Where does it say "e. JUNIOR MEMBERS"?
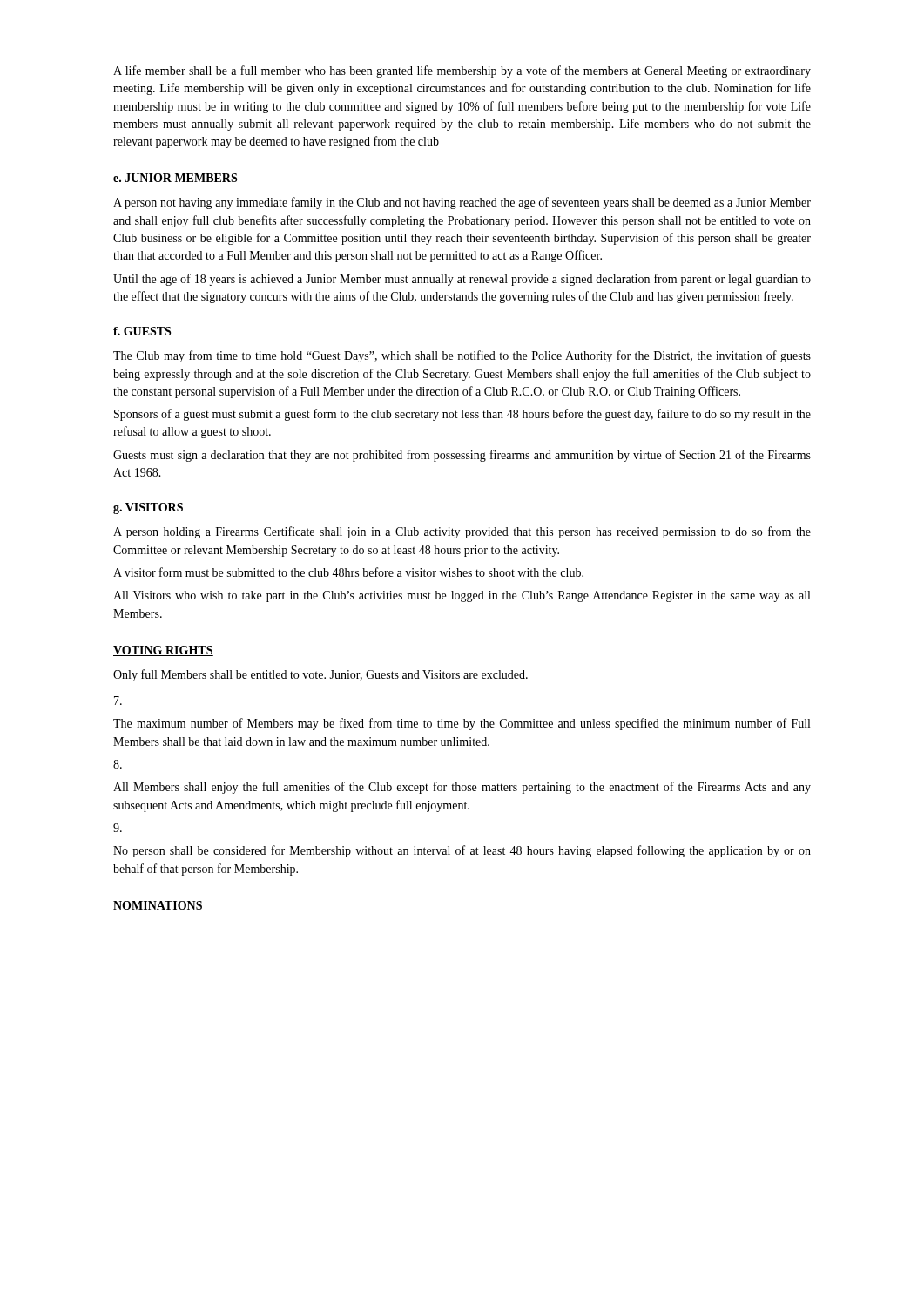924x1307 pixels. (175, 179)
